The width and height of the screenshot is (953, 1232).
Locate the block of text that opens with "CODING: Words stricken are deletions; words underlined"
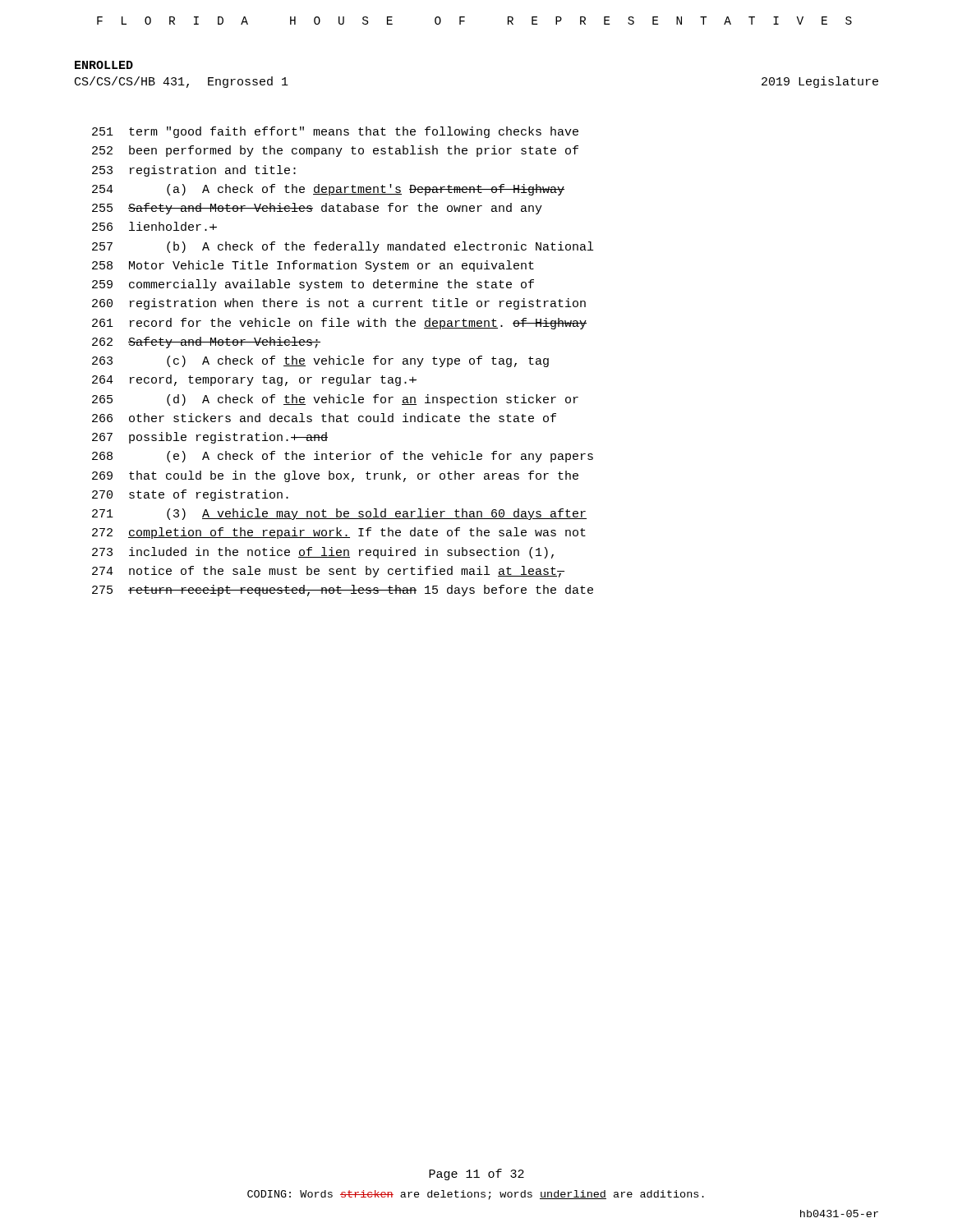click(476, 1195)
